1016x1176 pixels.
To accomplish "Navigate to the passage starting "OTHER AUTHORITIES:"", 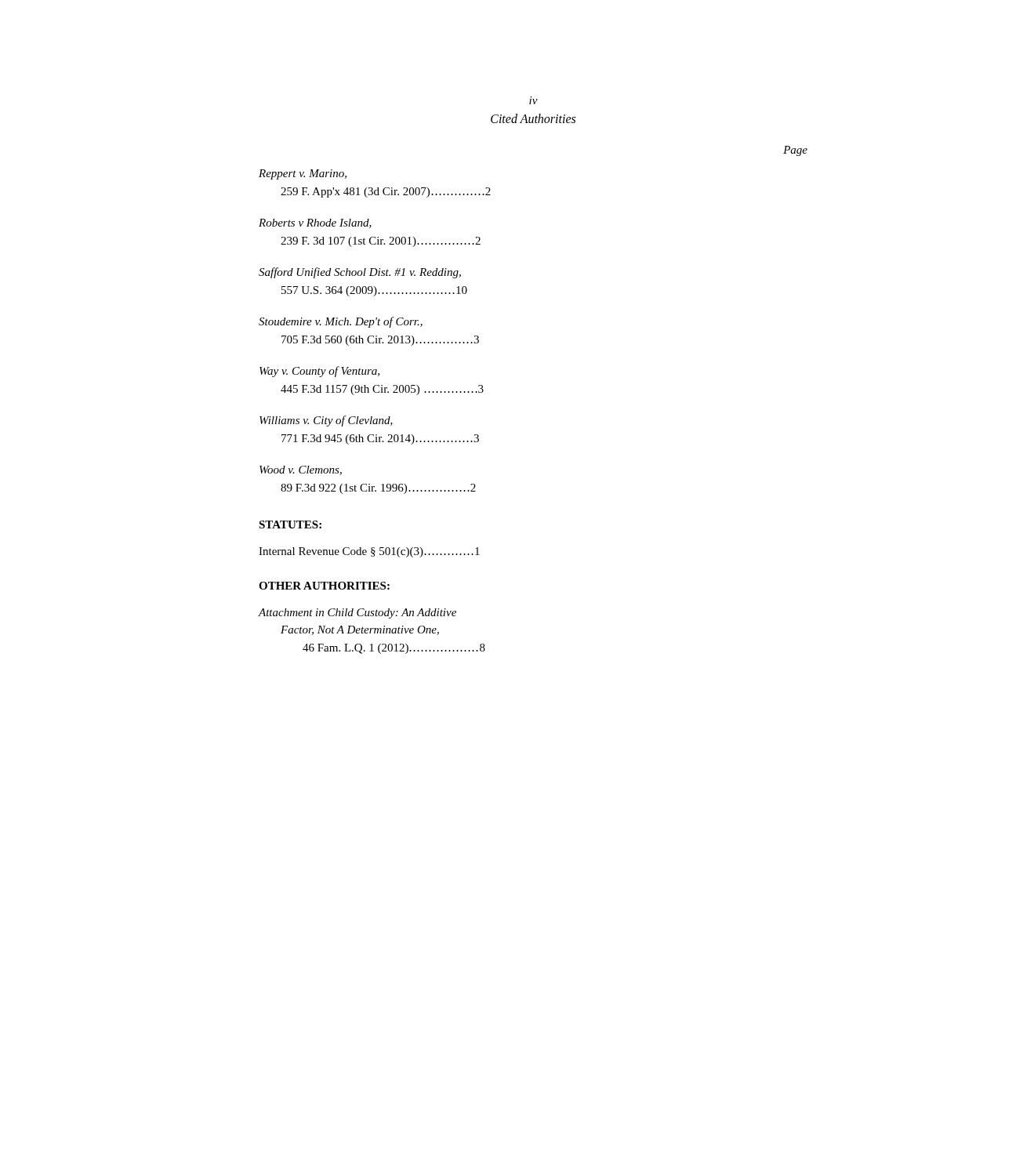I will click(325, 585).
